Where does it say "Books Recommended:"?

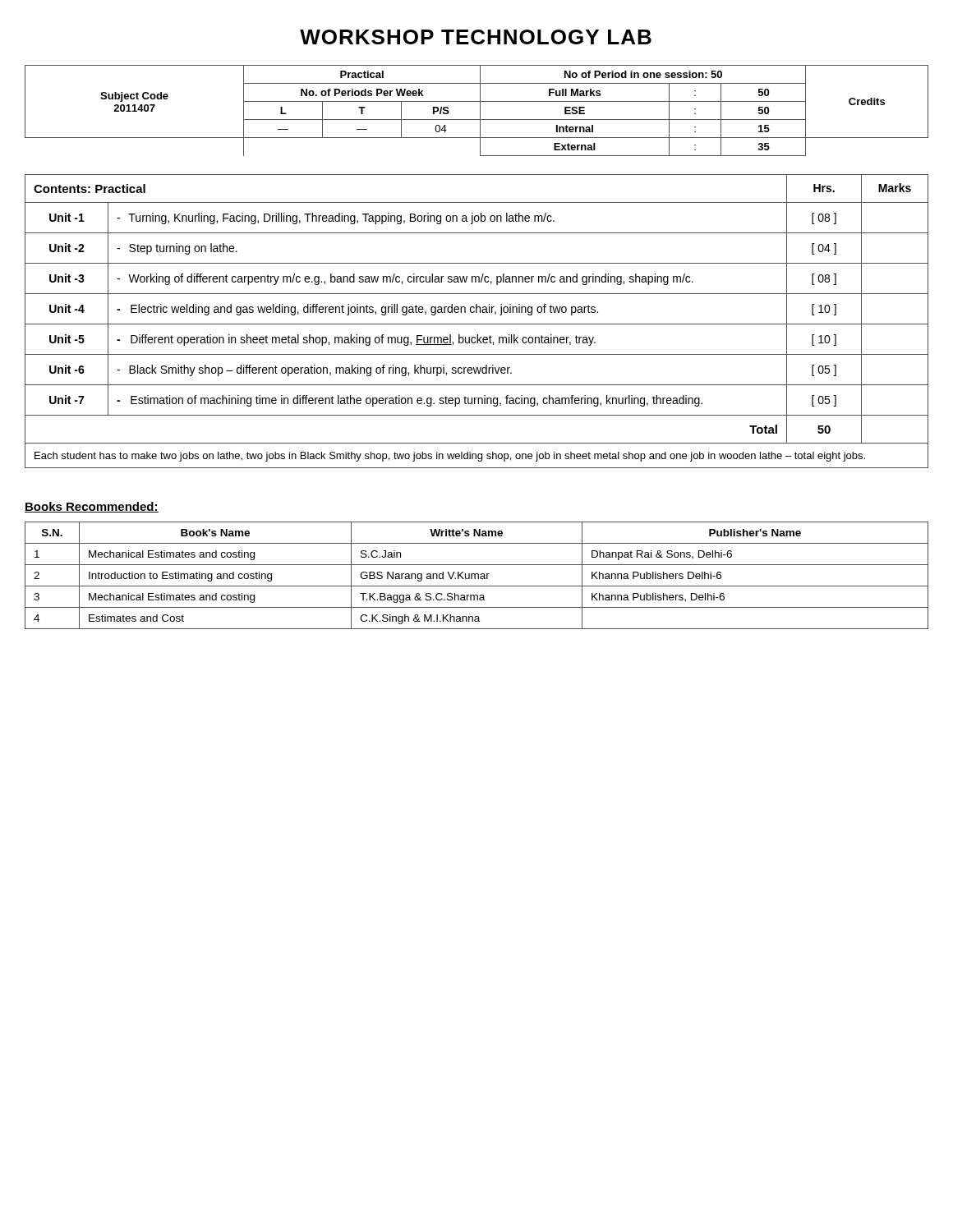[91, 506]
